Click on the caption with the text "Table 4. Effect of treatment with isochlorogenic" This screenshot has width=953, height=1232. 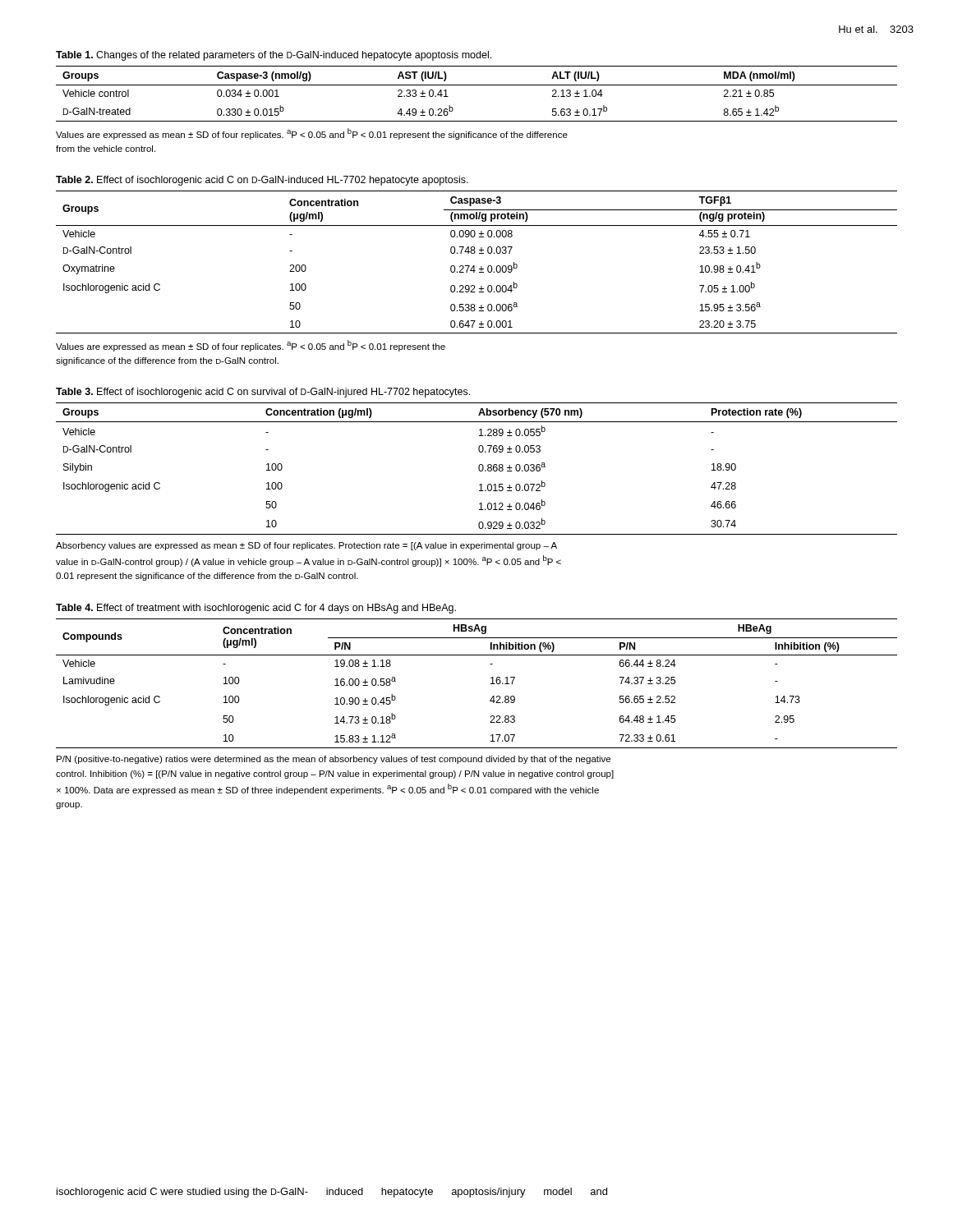click(256, 607)
